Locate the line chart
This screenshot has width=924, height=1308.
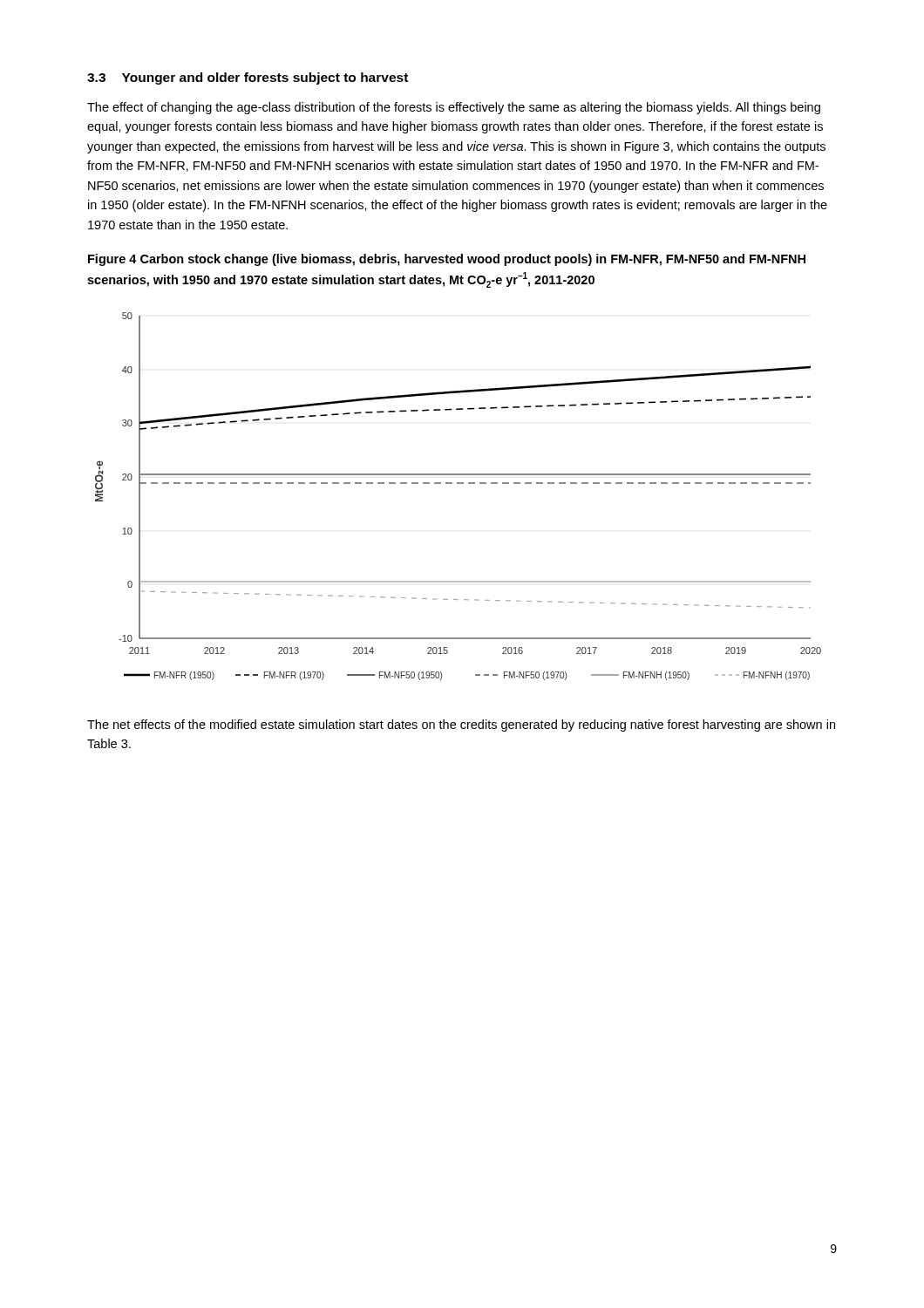pyautogui.click(x=462, y=499)
